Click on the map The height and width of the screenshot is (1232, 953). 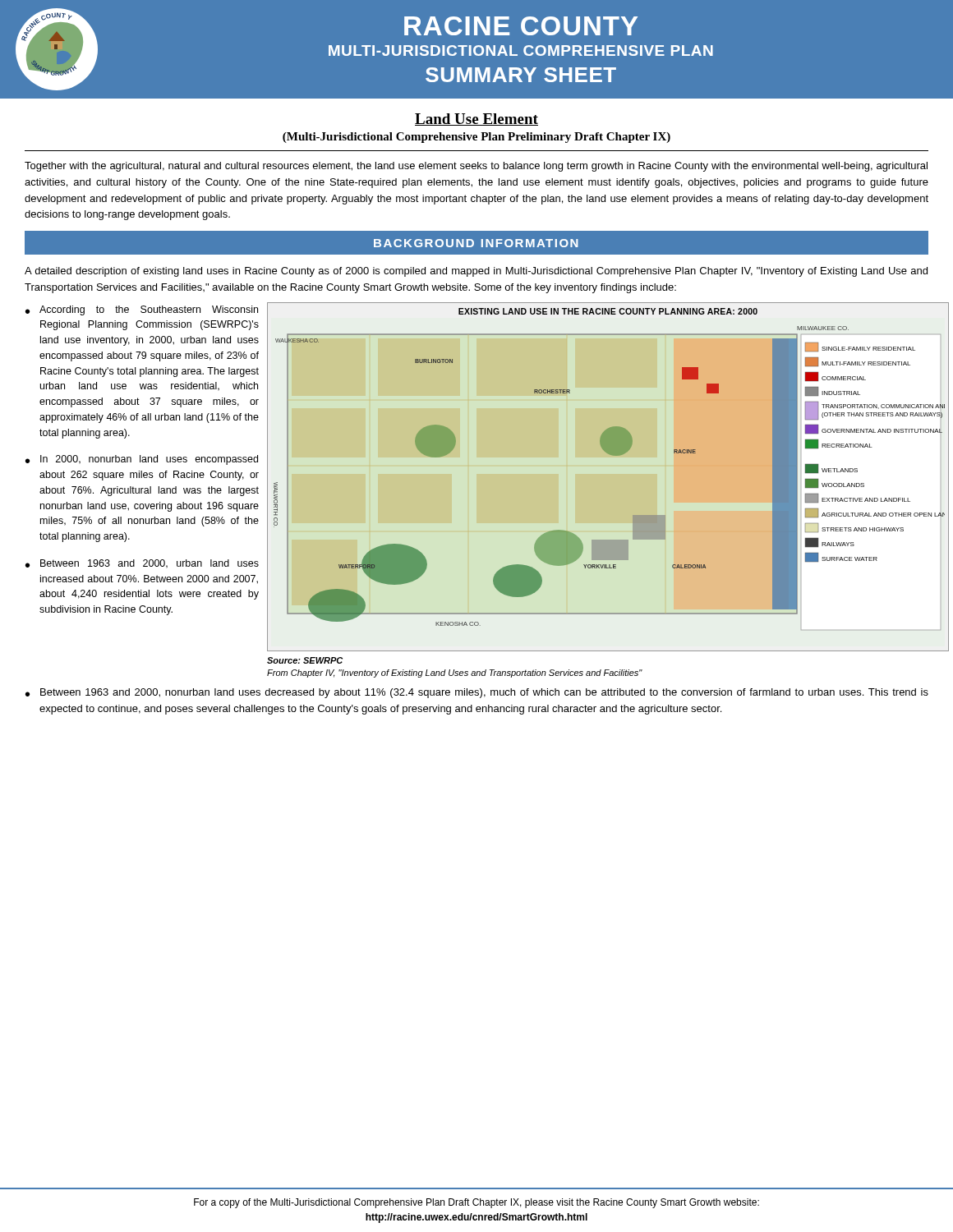point(608,477)
